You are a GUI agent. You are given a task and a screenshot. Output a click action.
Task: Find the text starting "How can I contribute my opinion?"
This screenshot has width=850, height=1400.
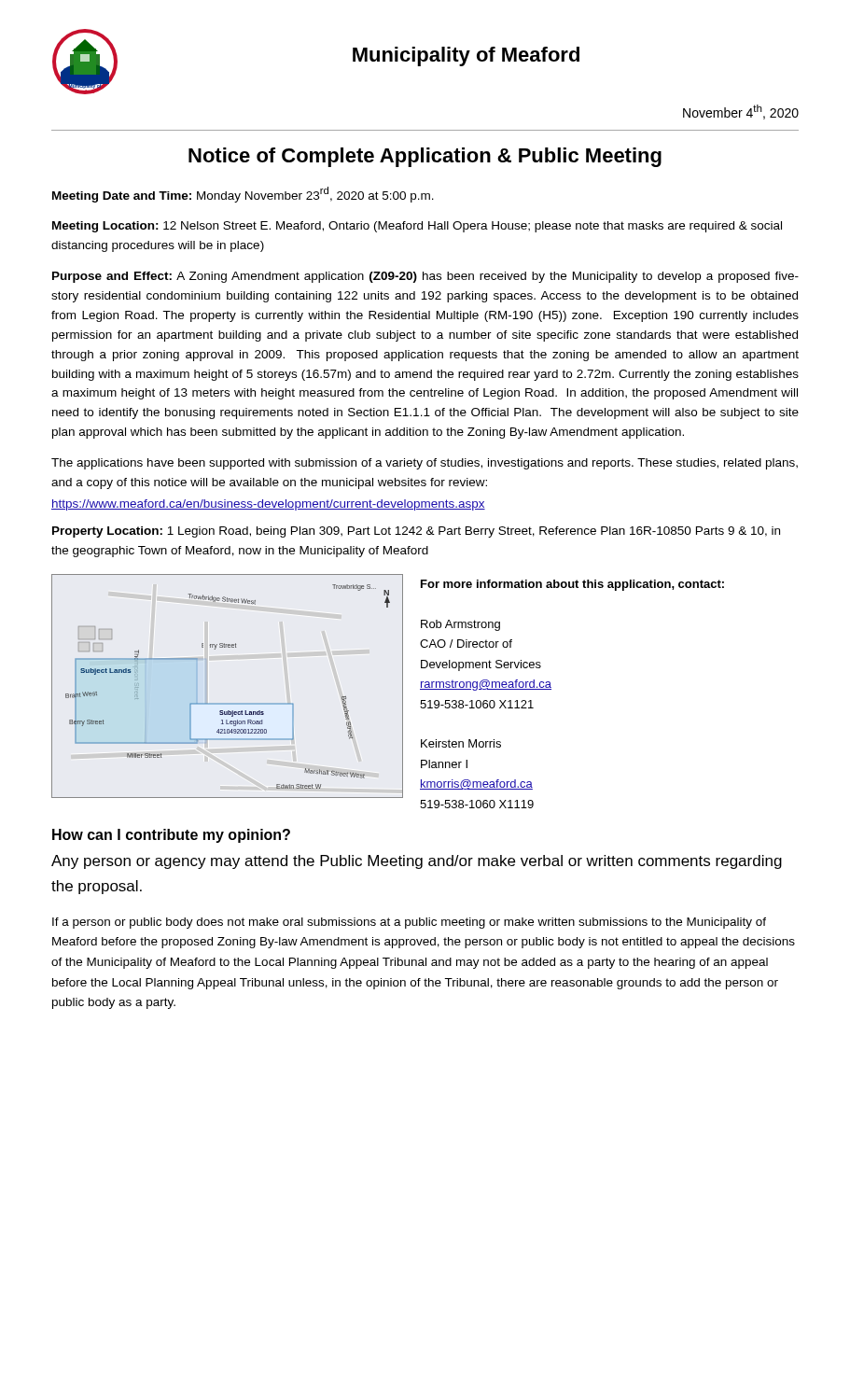click(x=171, y=835)
